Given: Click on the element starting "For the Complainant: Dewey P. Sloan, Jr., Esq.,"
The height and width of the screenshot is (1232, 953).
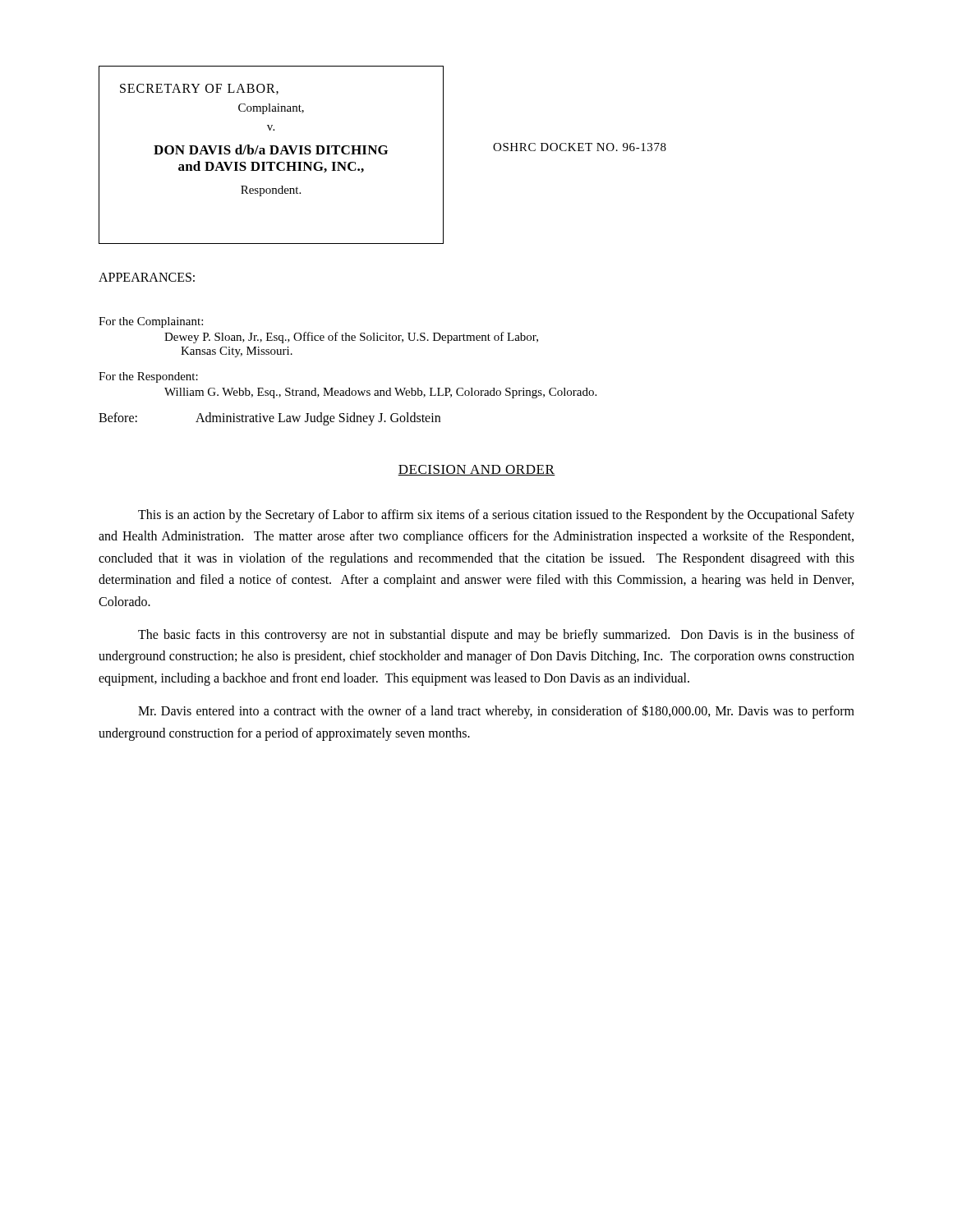Looking at the screenshot, I should pyautogui.click(x=476, y=336).
